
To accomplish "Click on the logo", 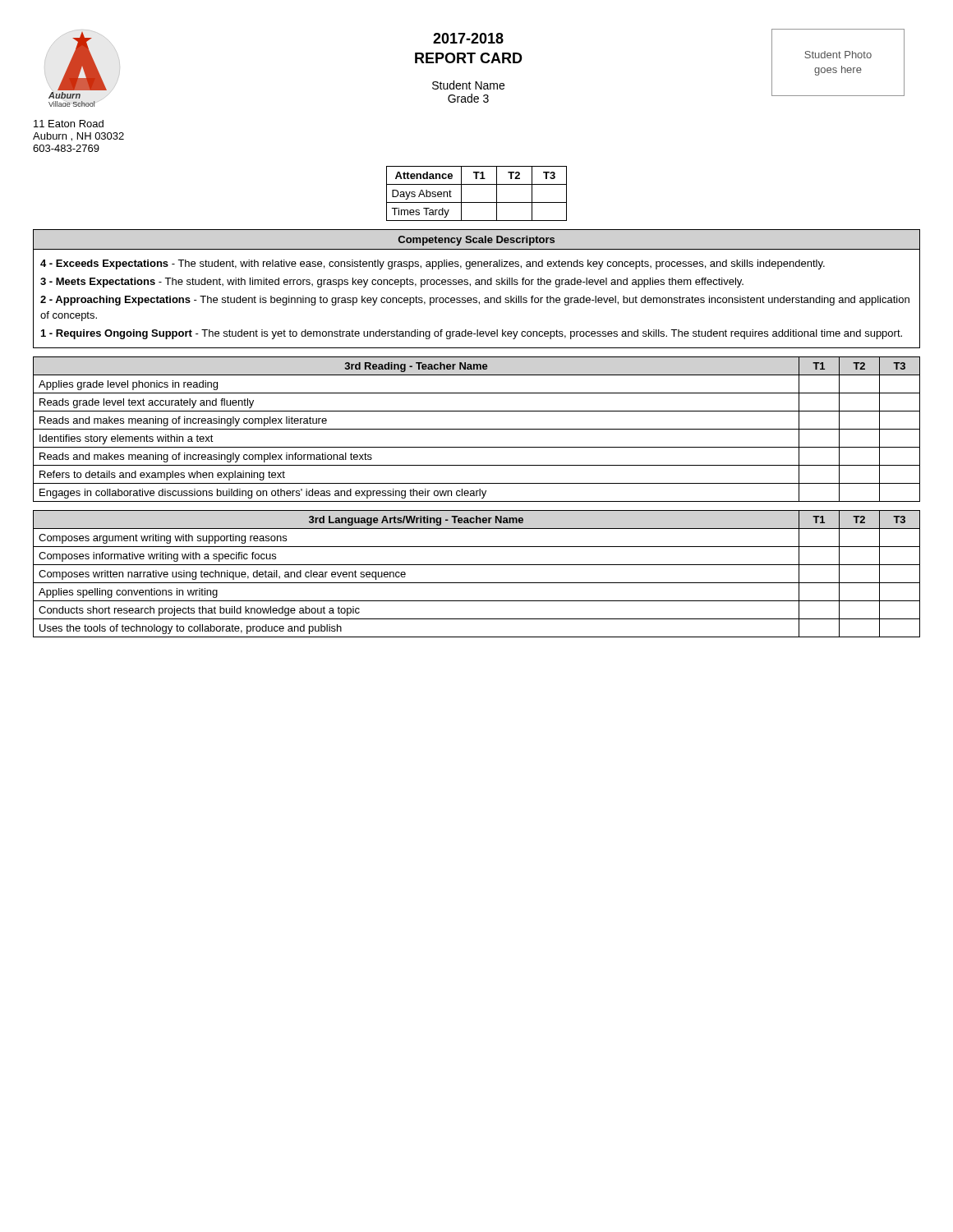I will point(107,67).
